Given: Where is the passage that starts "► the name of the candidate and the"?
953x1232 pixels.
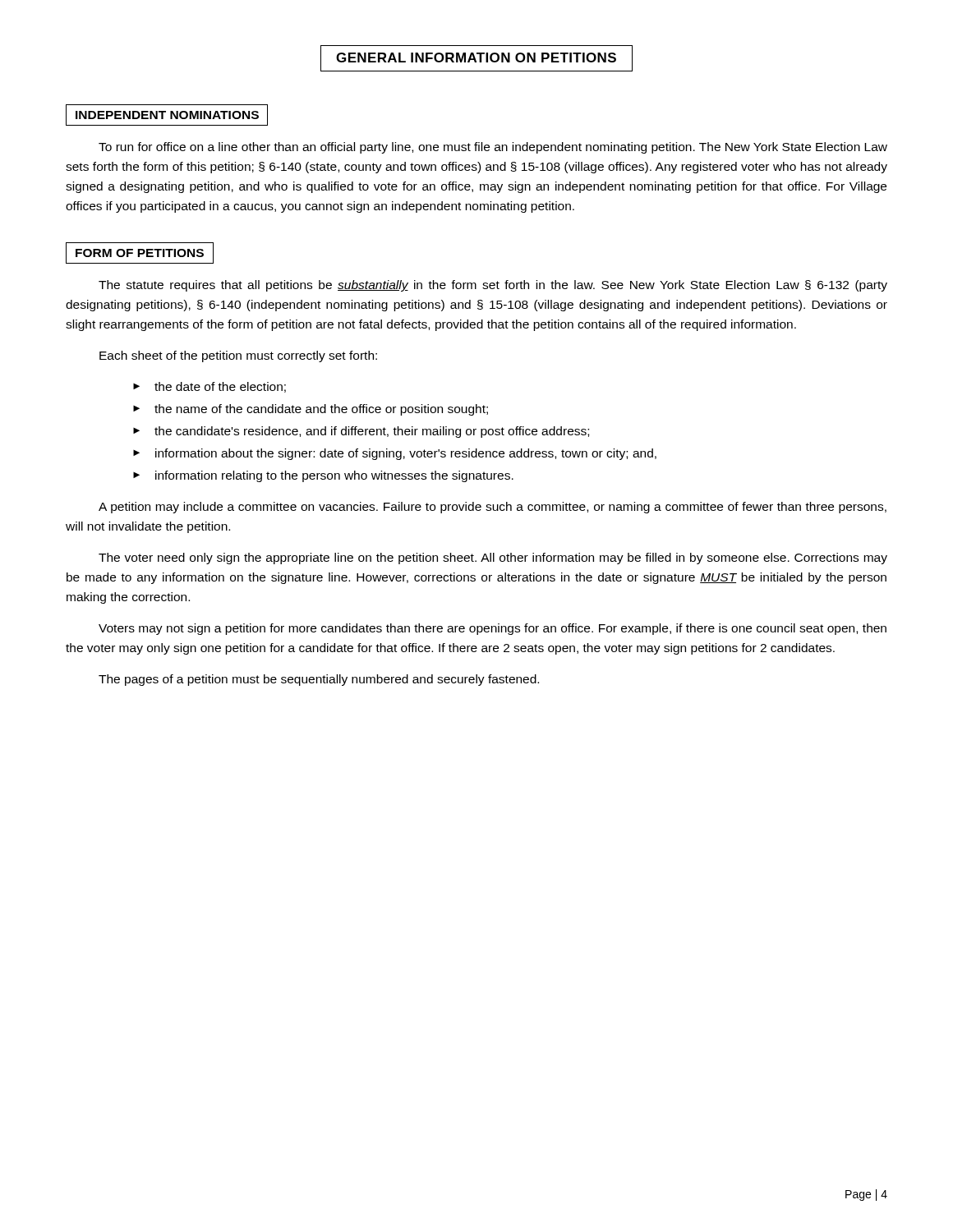Looking at the screenshot, I should [x=311, y=410].
